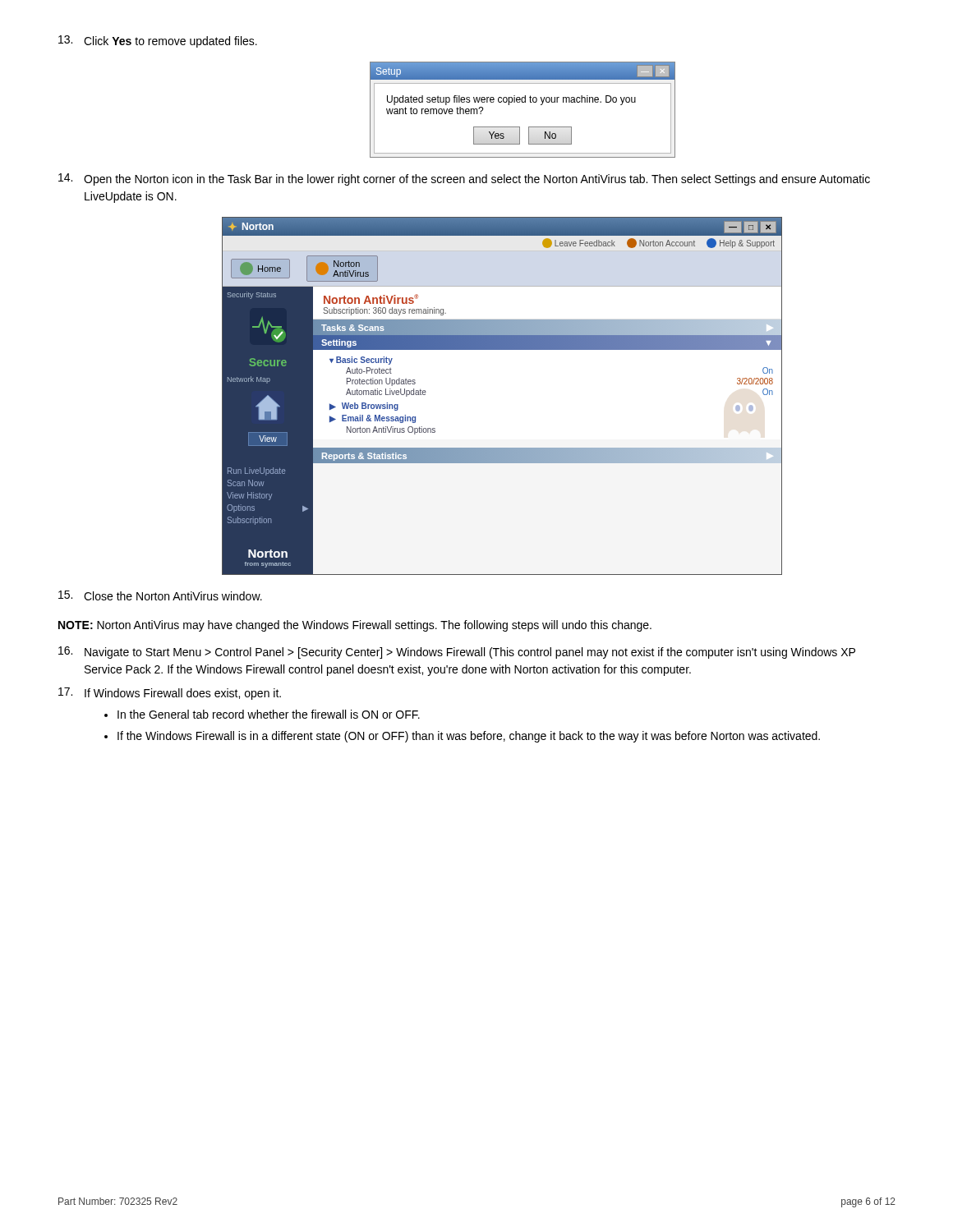Select the list item containing "13. Click Yes to remove updated files."
The width and height of the screenshot is (953, 1232).
(x=158, y=41)
